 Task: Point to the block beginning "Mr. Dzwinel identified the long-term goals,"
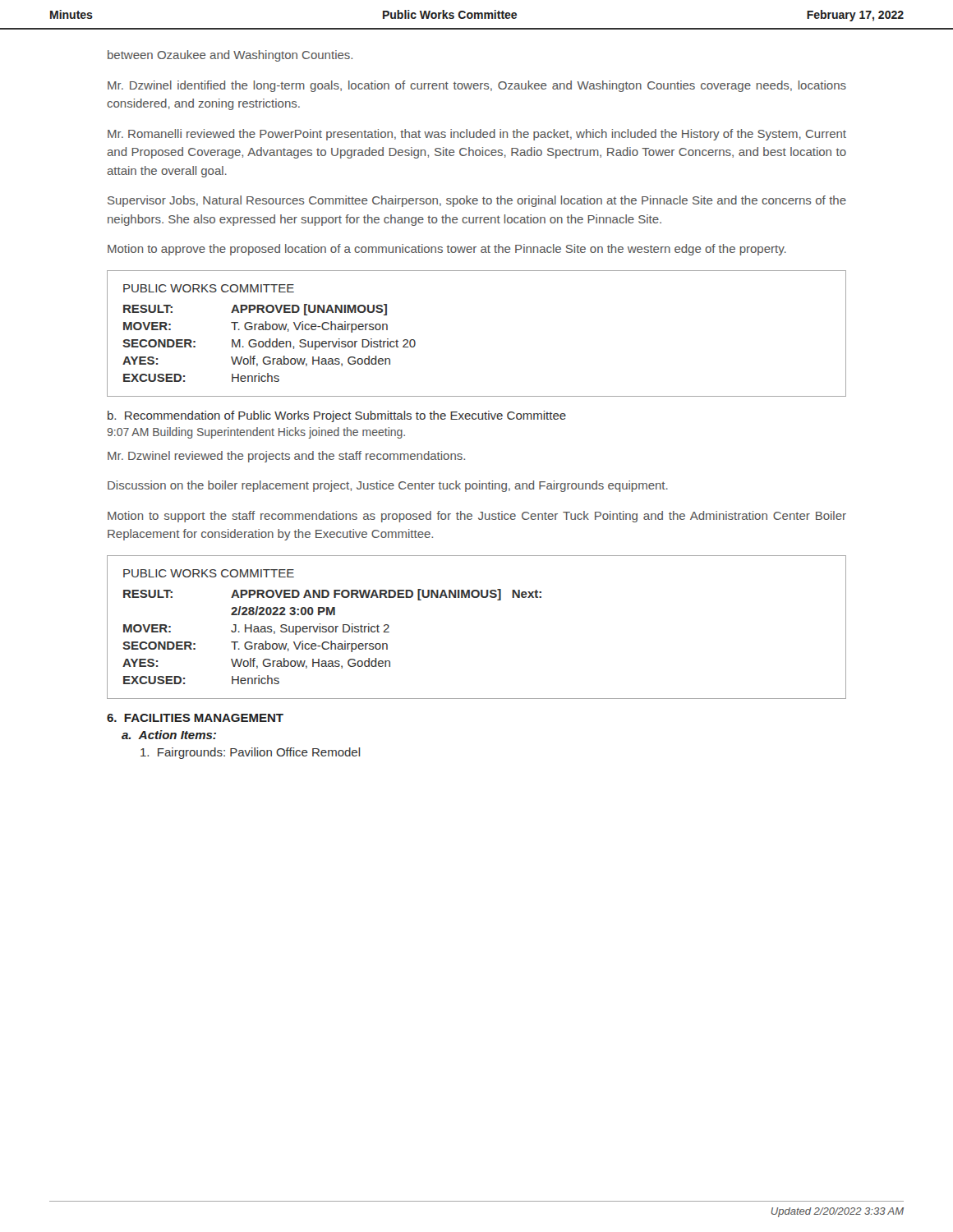476,94
